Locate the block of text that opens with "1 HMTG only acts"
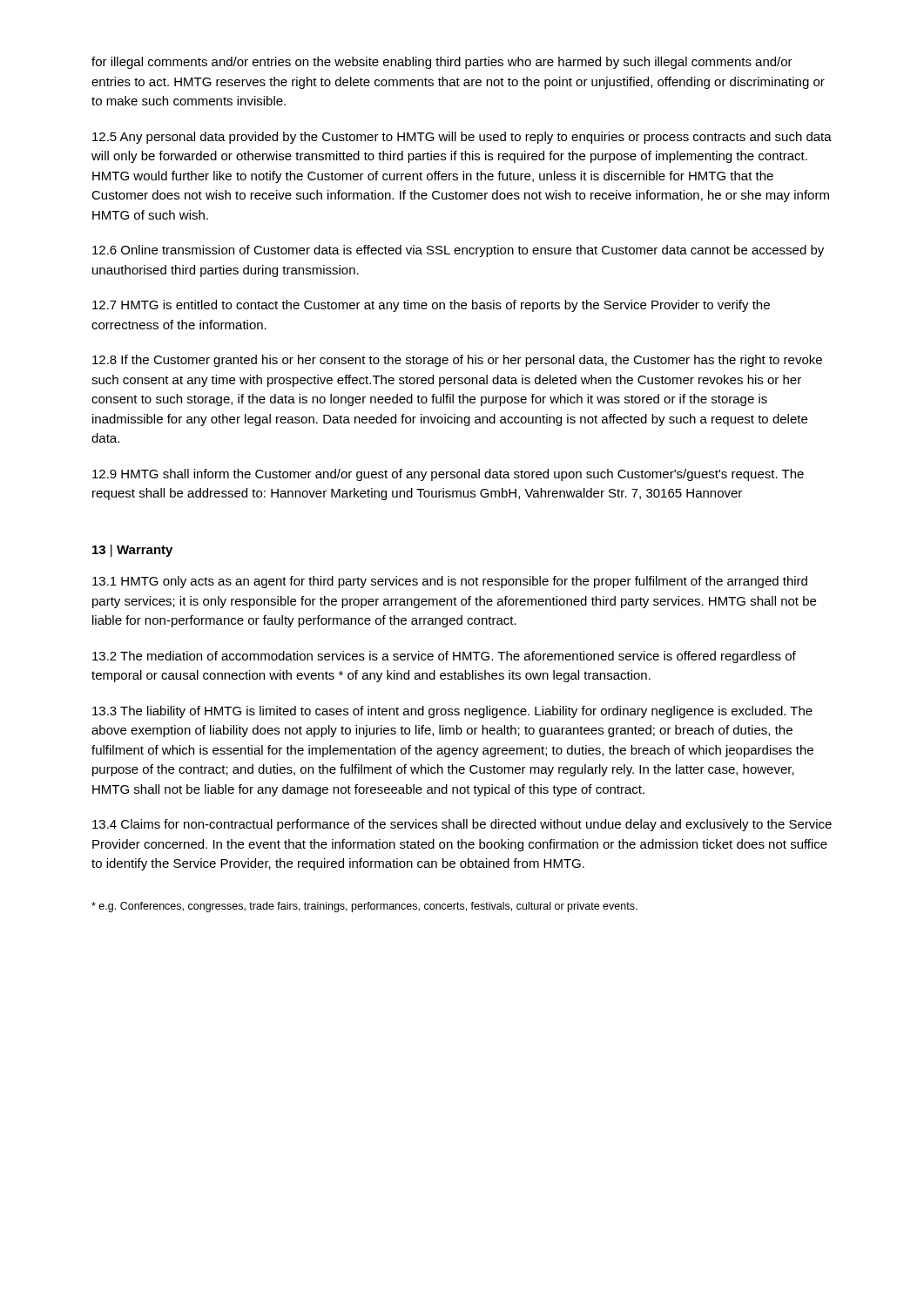 point(454,600)
